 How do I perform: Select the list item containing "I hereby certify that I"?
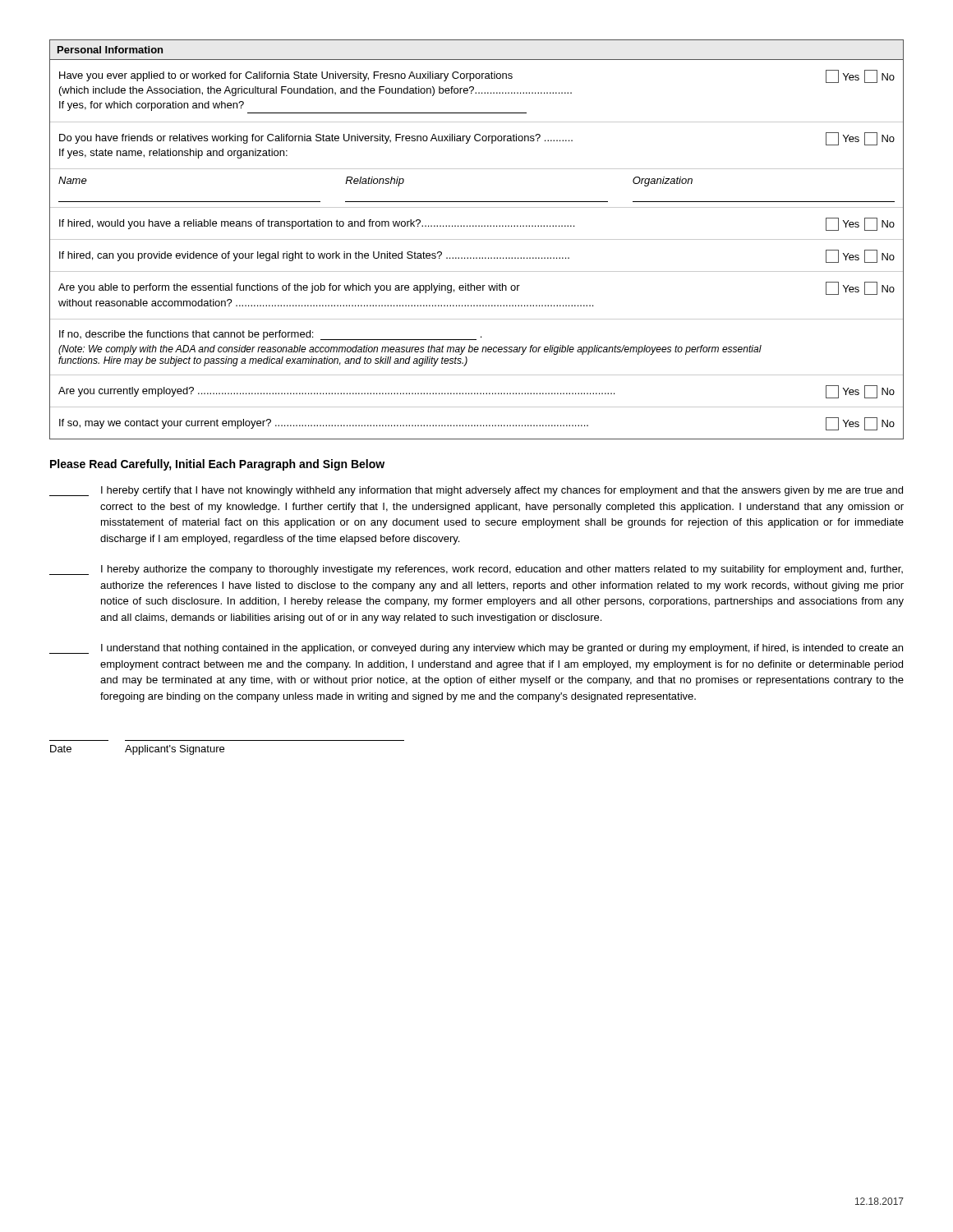coord(476,514)
